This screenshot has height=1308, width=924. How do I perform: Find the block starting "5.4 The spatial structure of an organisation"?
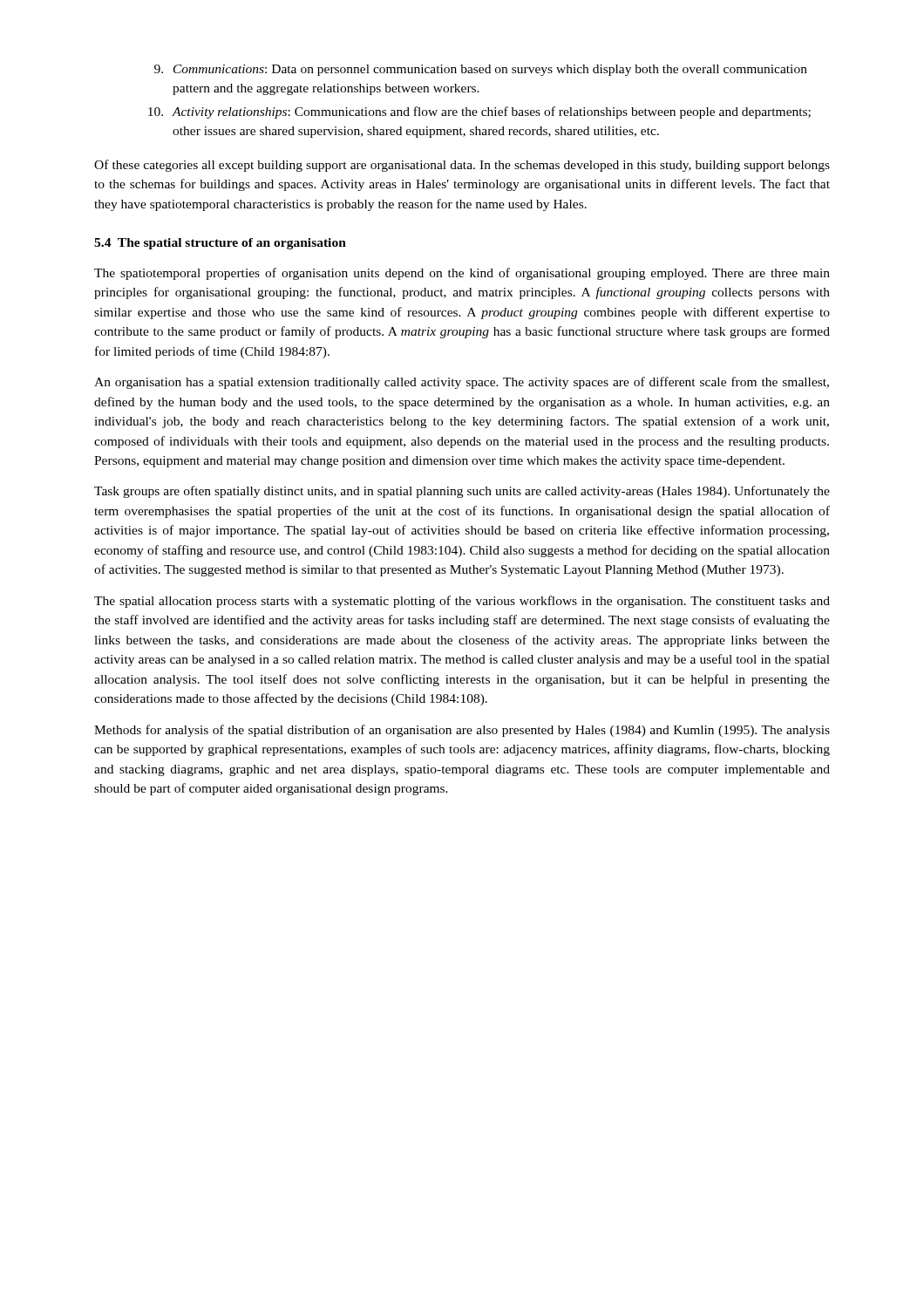pyautogui.click(x=220, y=242)
